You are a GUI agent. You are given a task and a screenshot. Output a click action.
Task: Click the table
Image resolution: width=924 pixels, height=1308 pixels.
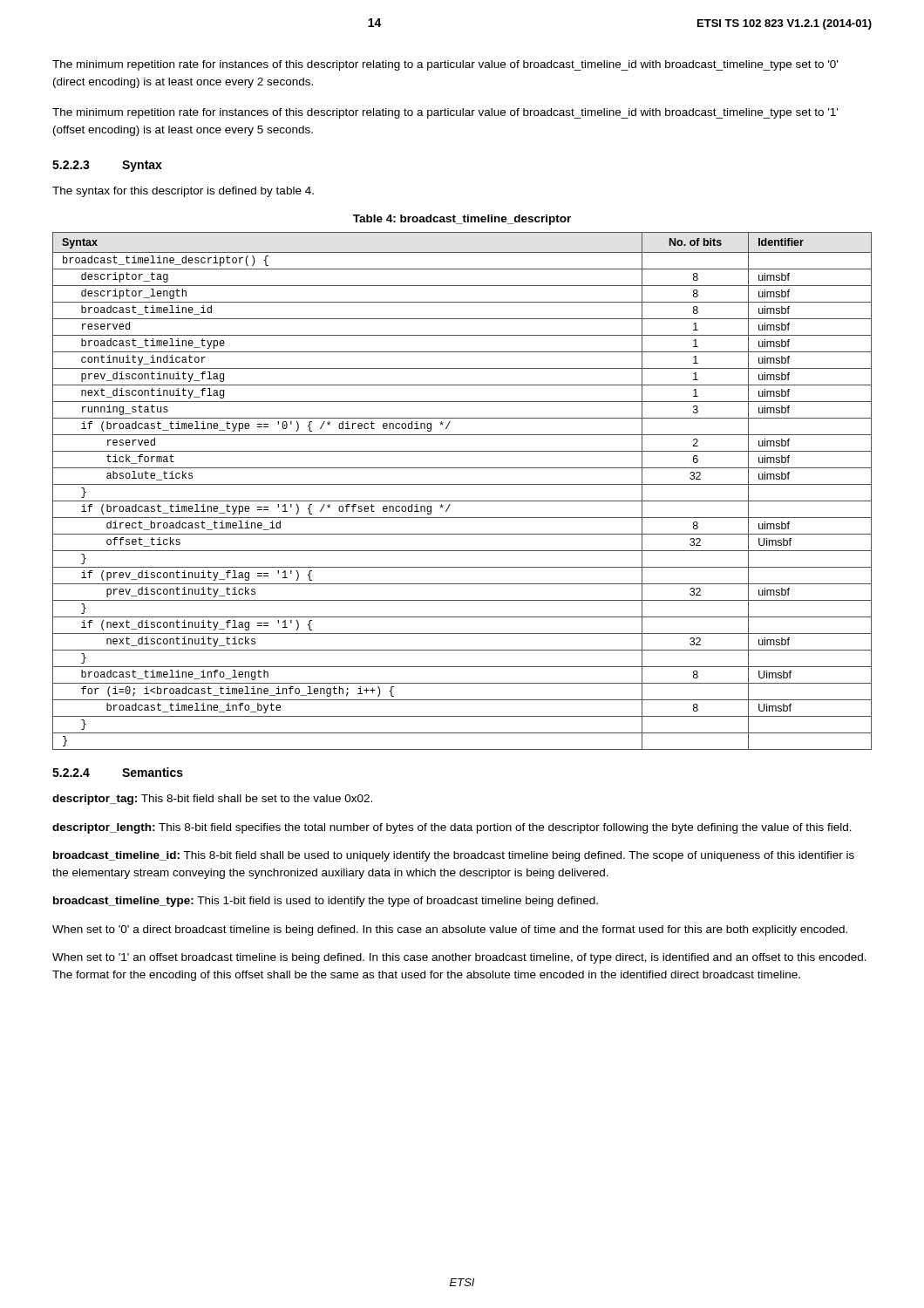coord(462,491)
